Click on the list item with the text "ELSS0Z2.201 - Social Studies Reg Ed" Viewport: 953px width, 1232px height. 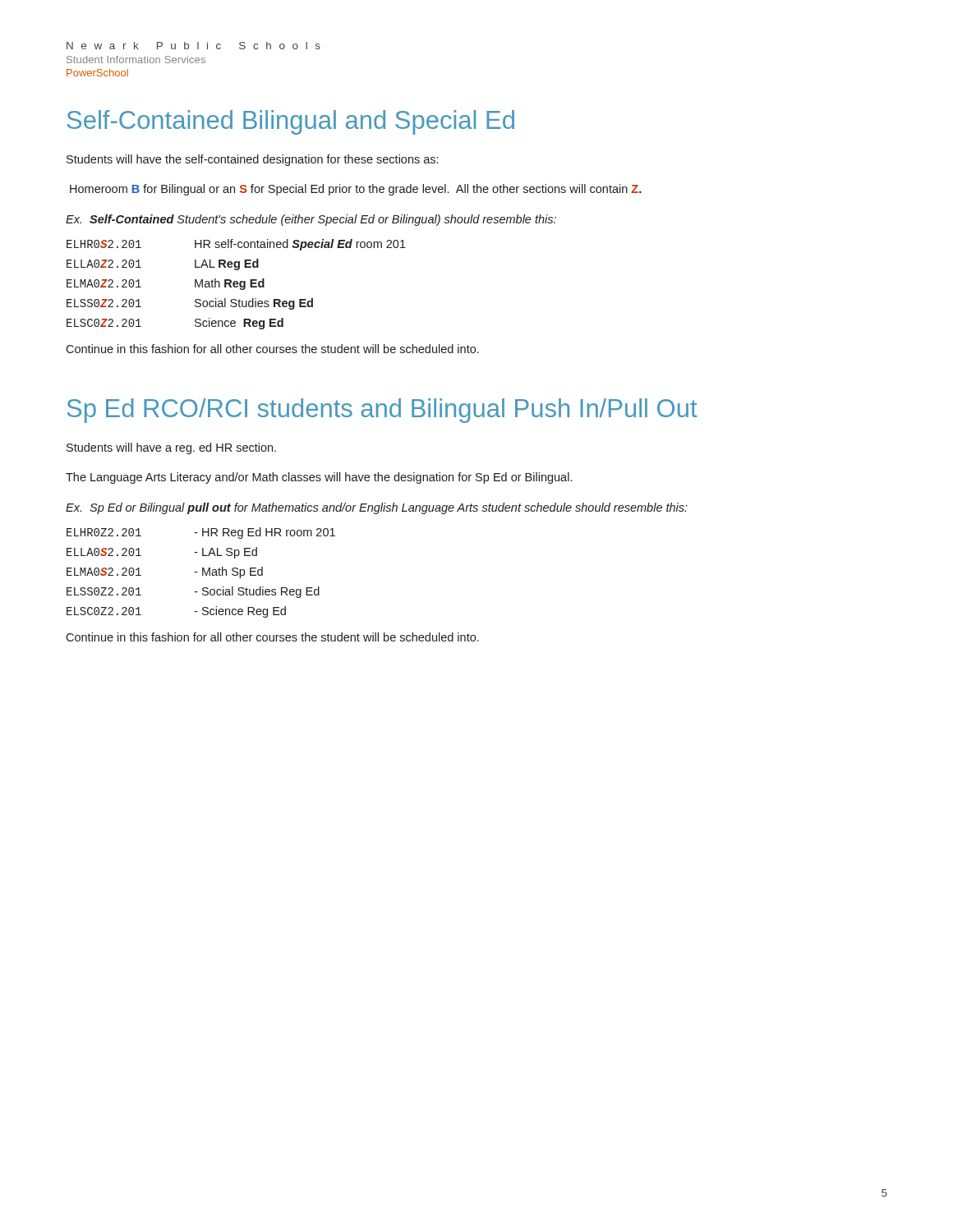(193, 592)
